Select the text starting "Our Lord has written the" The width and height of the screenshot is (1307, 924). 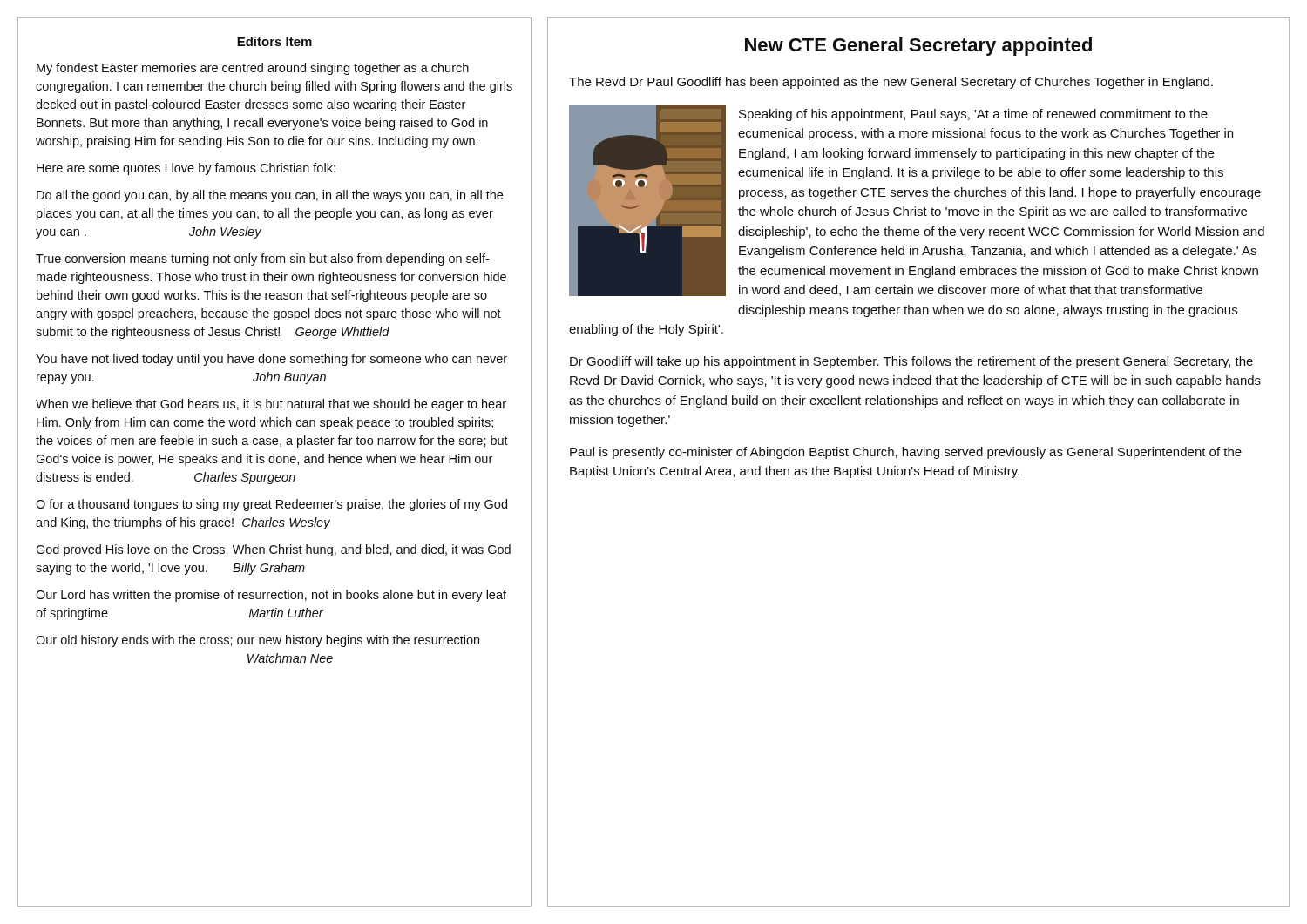click(274, 605)
